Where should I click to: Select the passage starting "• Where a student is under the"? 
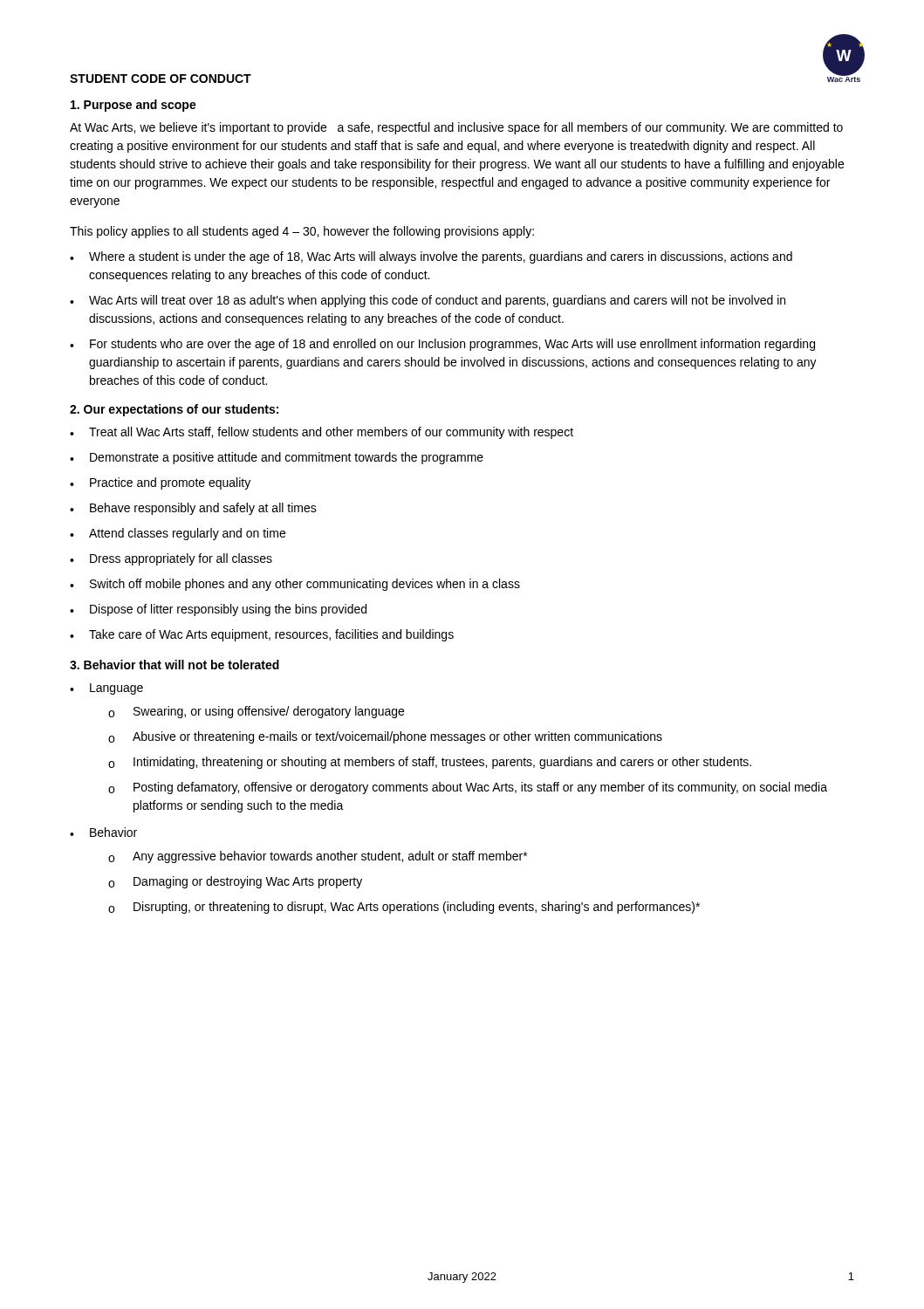(x=462, y=266)
